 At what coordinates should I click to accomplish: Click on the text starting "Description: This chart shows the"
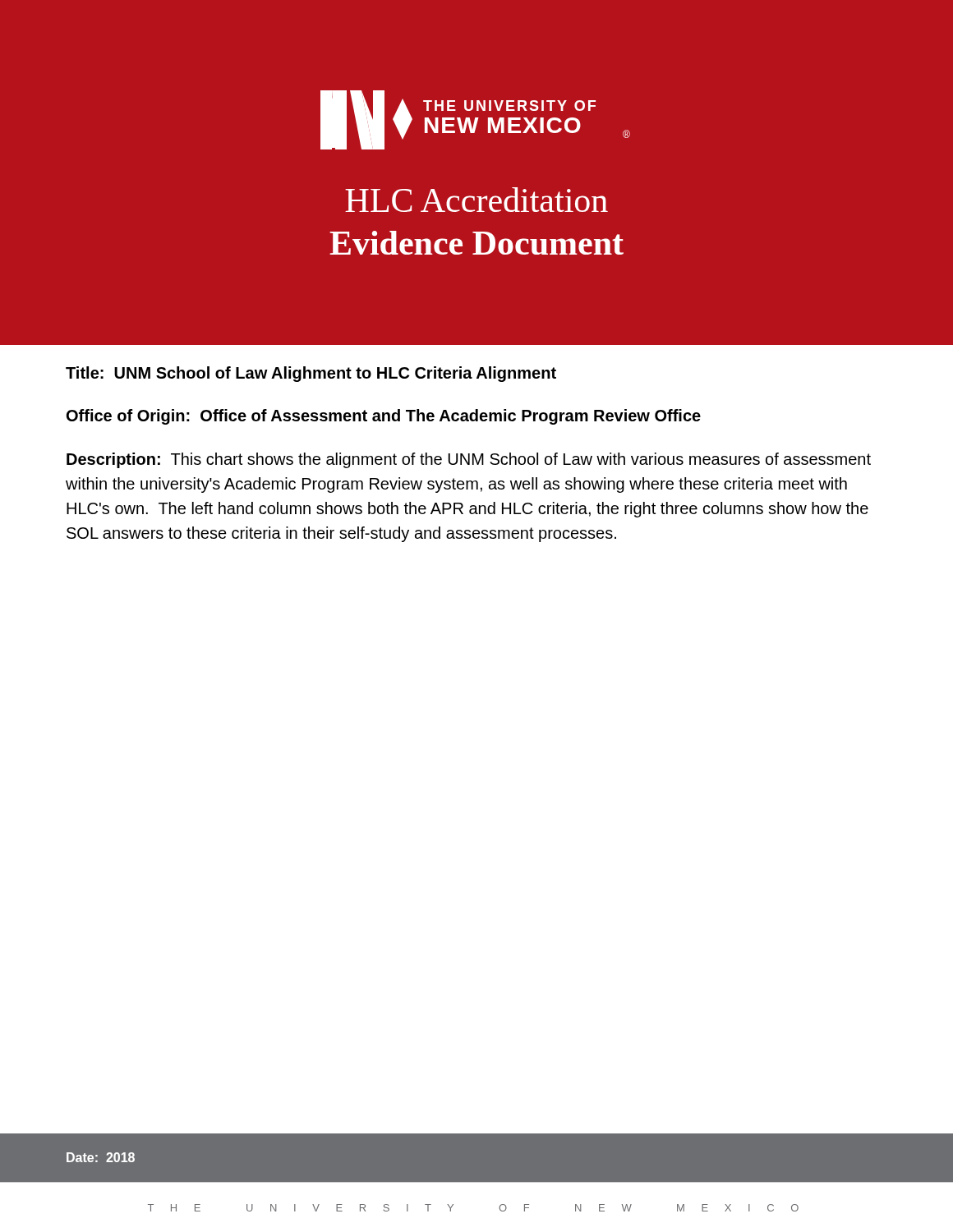[468, 496]
